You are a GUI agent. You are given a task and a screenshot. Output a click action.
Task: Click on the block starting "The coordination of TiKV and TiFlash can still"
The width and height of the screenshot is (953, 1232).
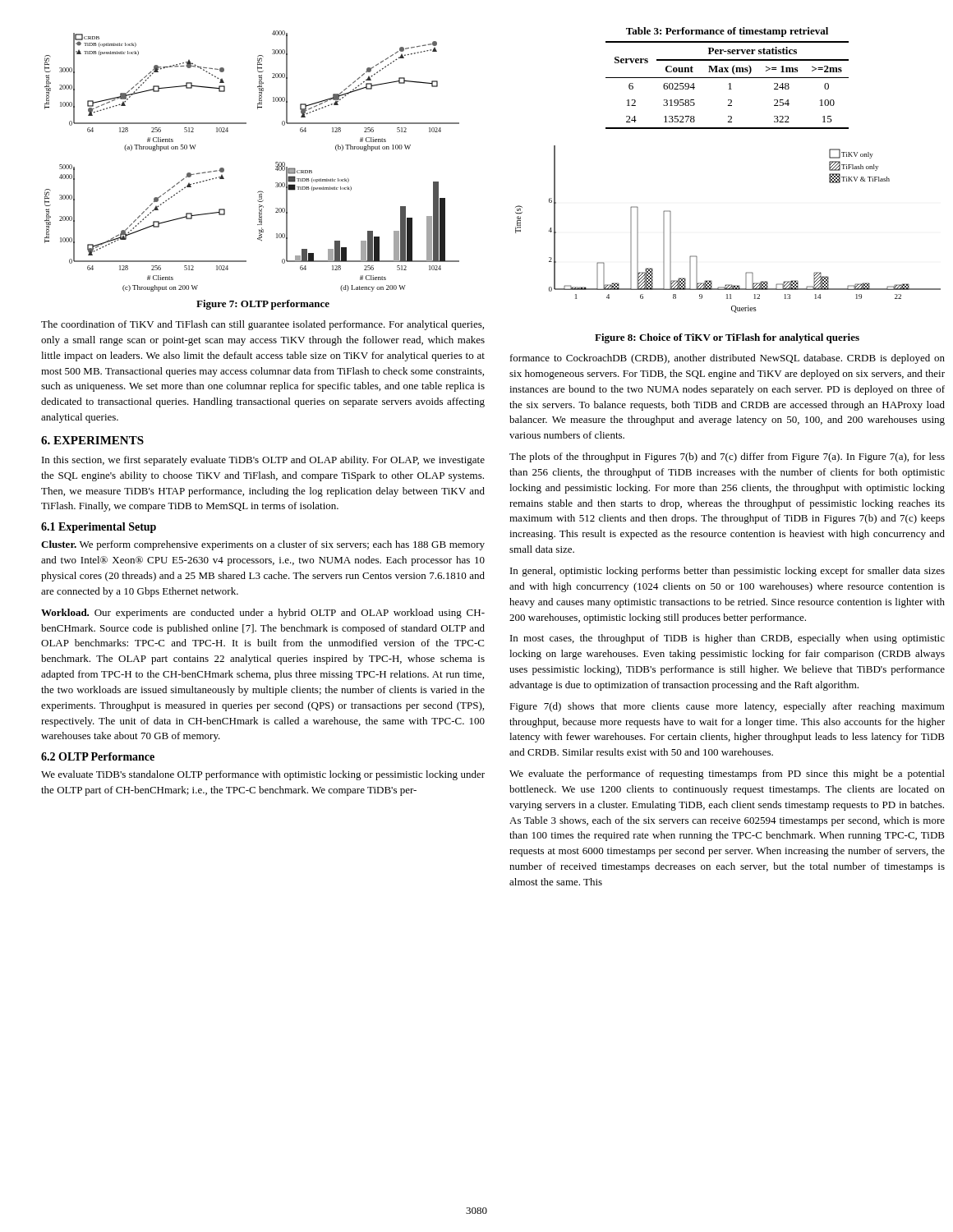point(263,370)
